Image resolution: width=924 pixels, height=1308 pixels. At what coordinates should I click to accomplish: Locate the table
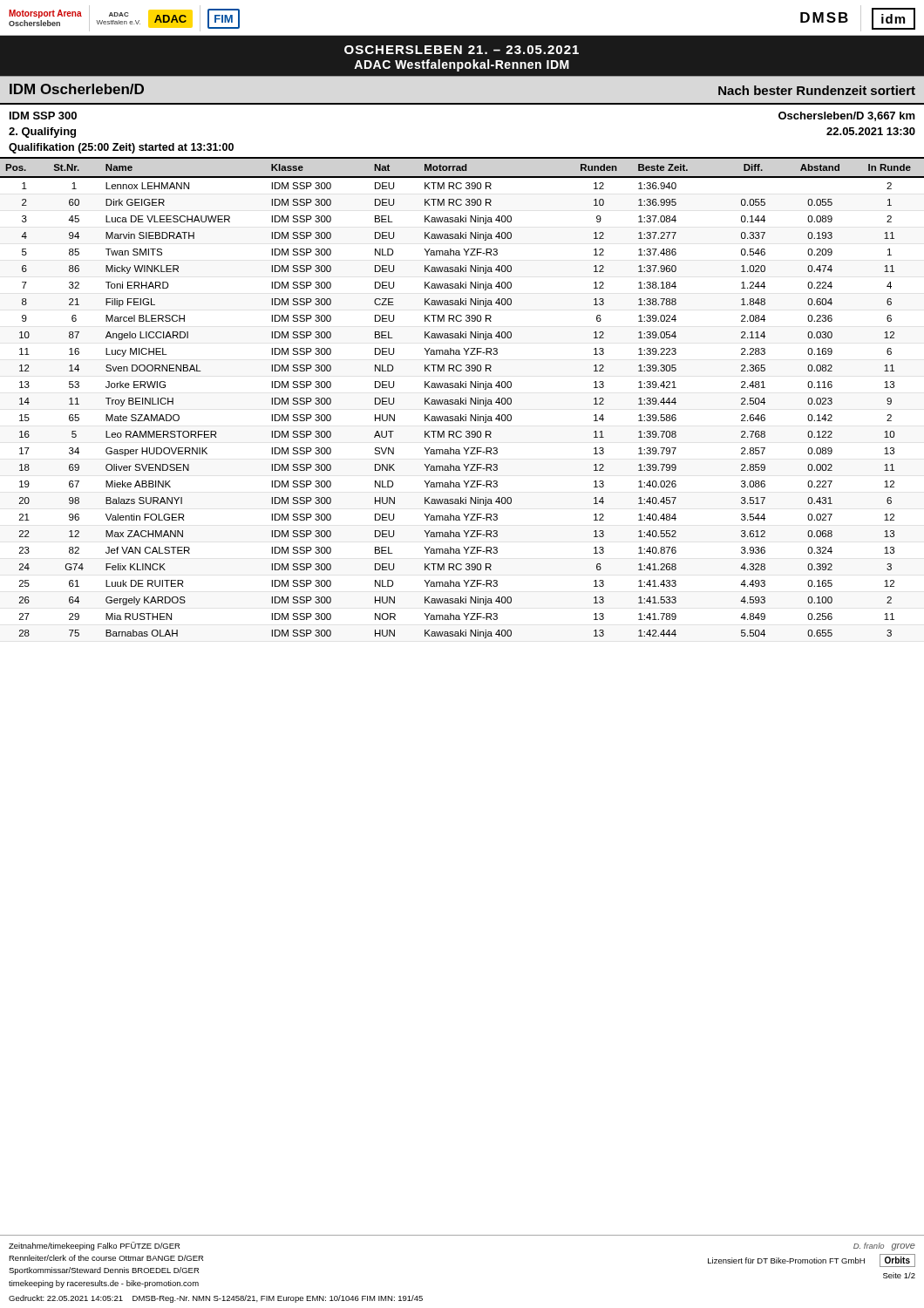tap(462, 399)
